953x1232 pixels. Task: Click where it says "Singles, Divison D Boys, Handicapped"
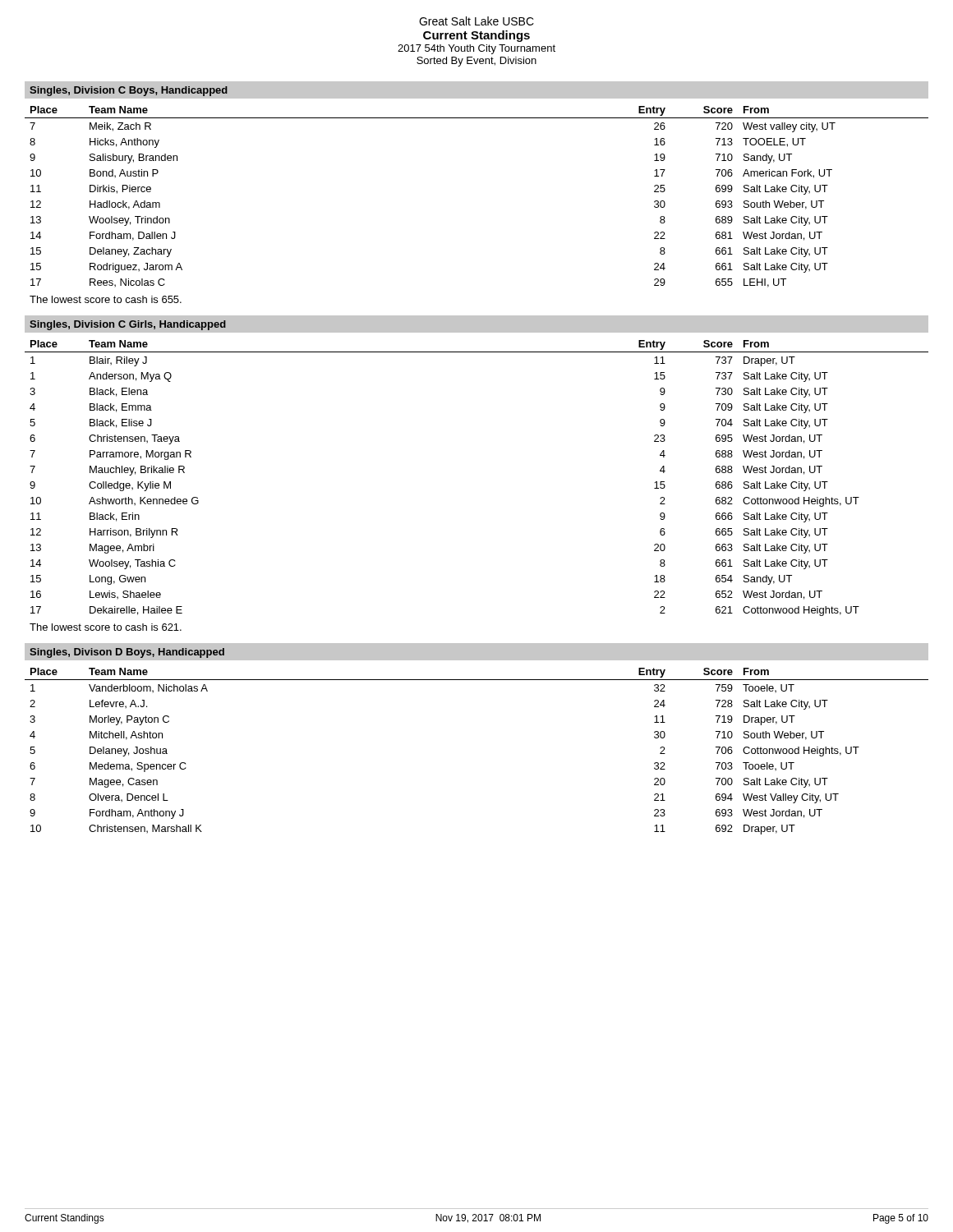click(127, 652)
